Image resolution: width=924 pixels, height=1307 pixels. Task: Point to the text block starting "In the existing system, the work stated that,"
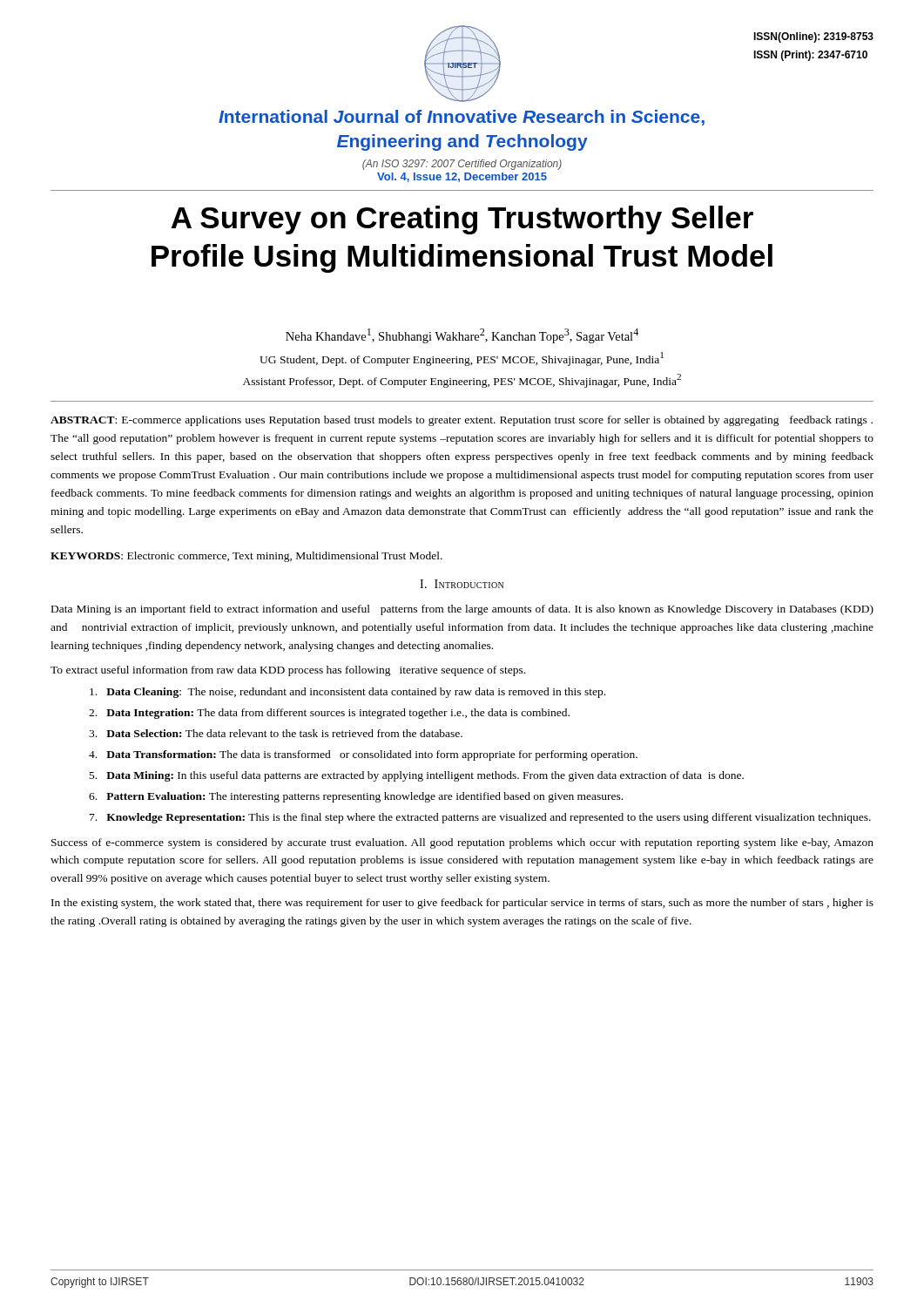pos(462,912)
